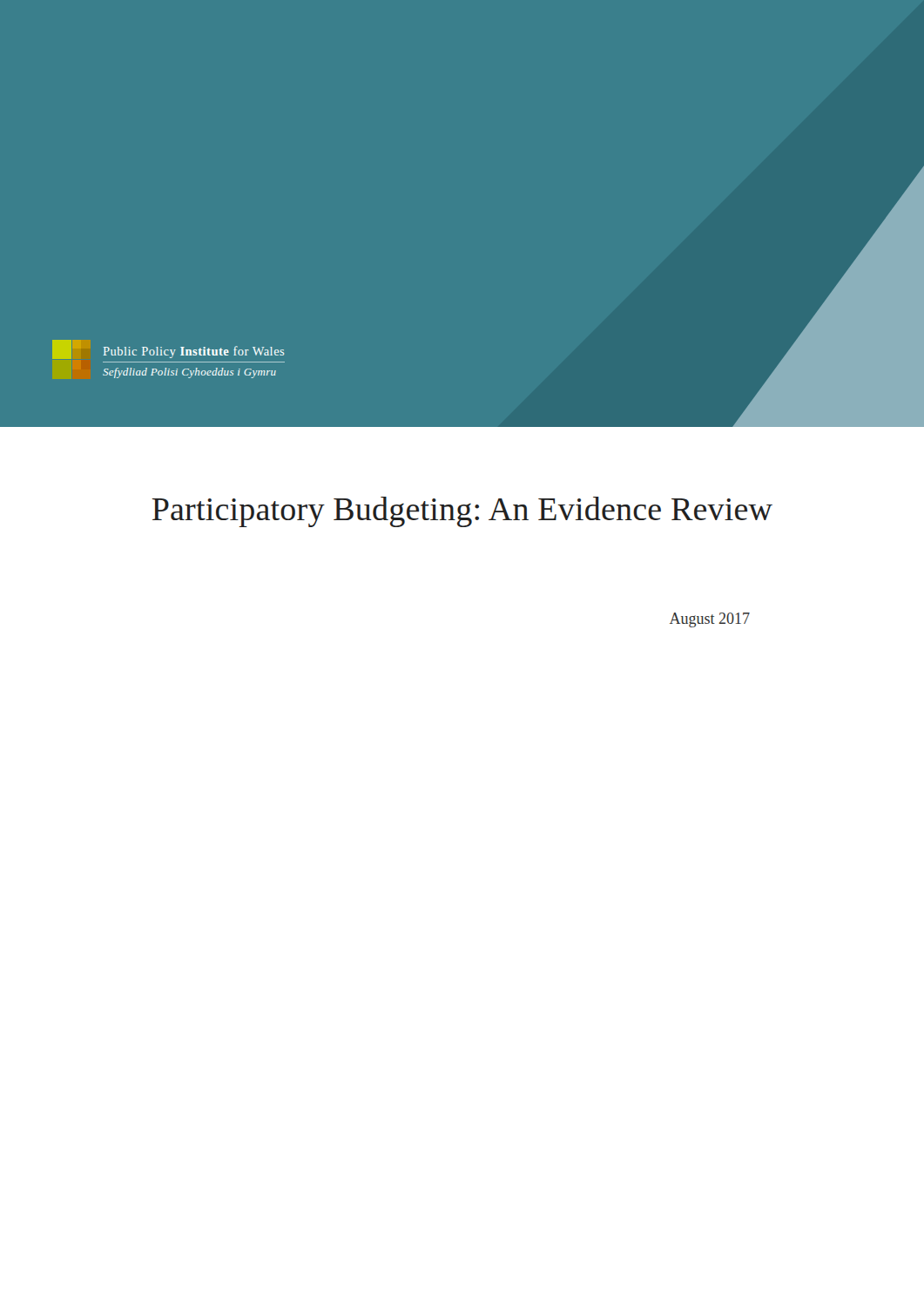Locate the title with the text "Participatory Budgeting: An"

point(462,509)
